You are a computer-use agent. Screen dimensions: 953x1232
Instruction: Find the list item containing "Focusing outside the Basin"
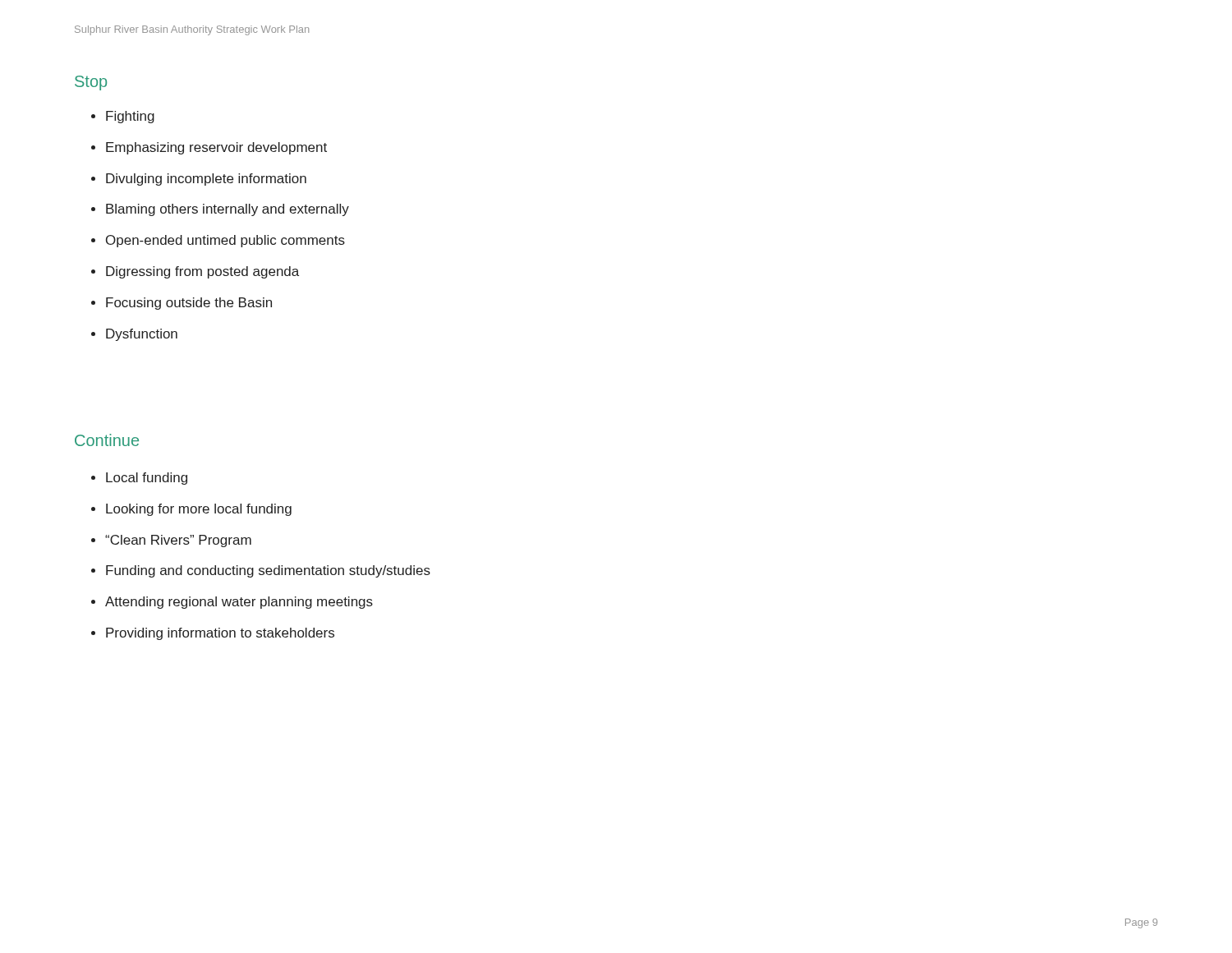point(189,303)
